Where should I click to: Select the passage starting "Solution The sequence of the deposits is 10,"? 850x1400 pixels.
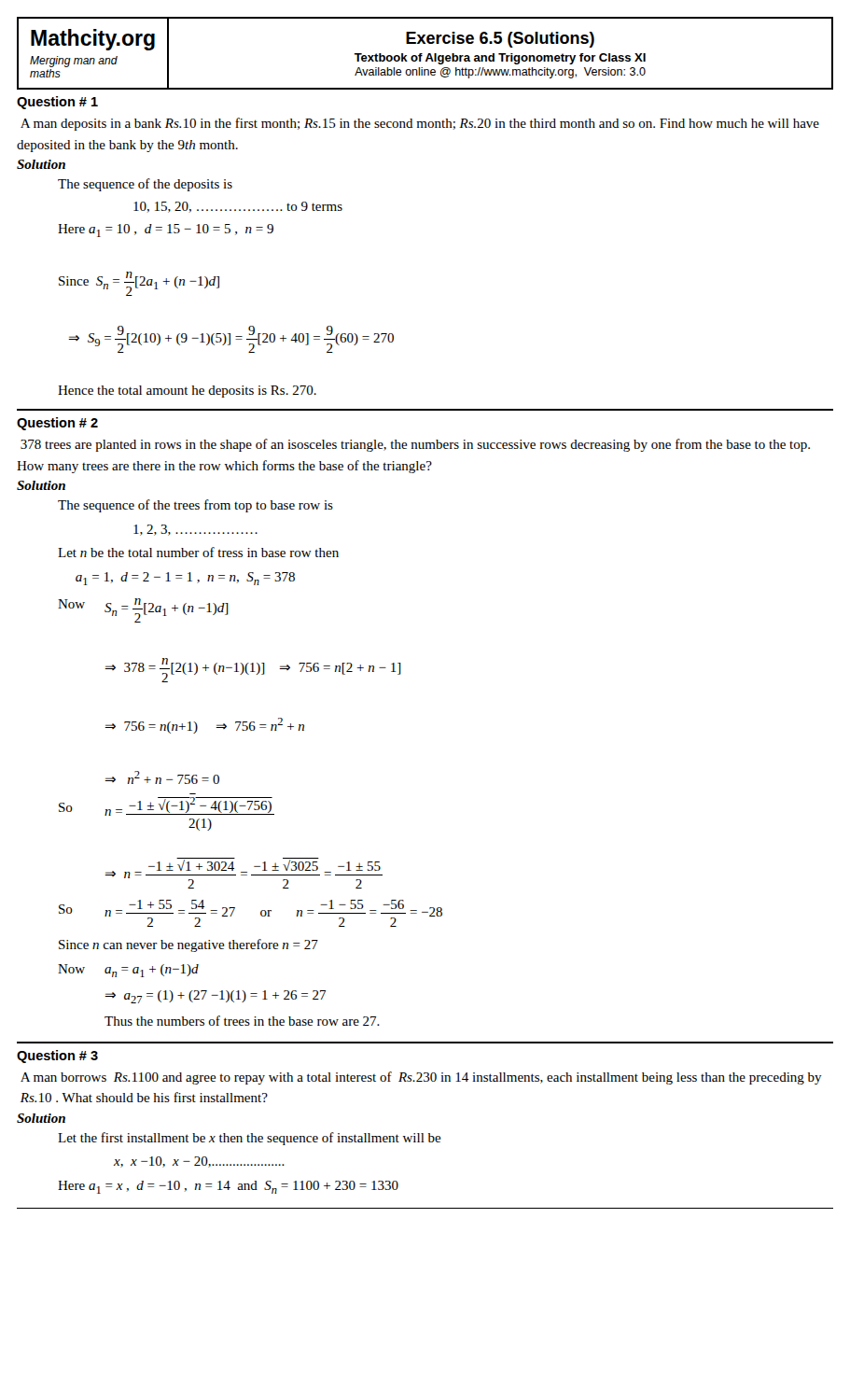click(41, 164)
